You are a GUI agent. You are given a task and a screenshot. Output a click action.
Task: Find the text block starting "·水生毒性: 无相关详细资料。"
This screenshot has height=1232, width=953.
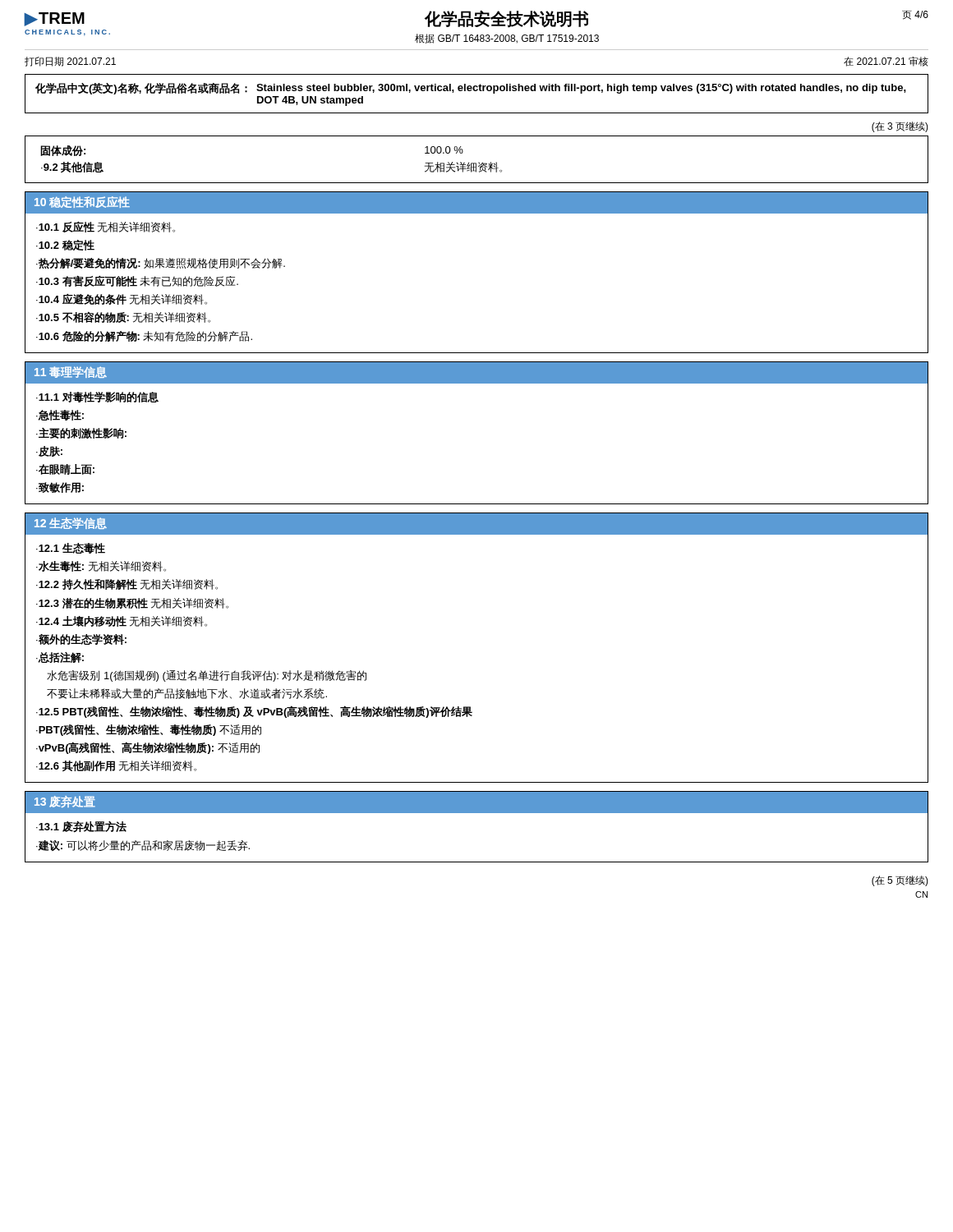(104, 567)
